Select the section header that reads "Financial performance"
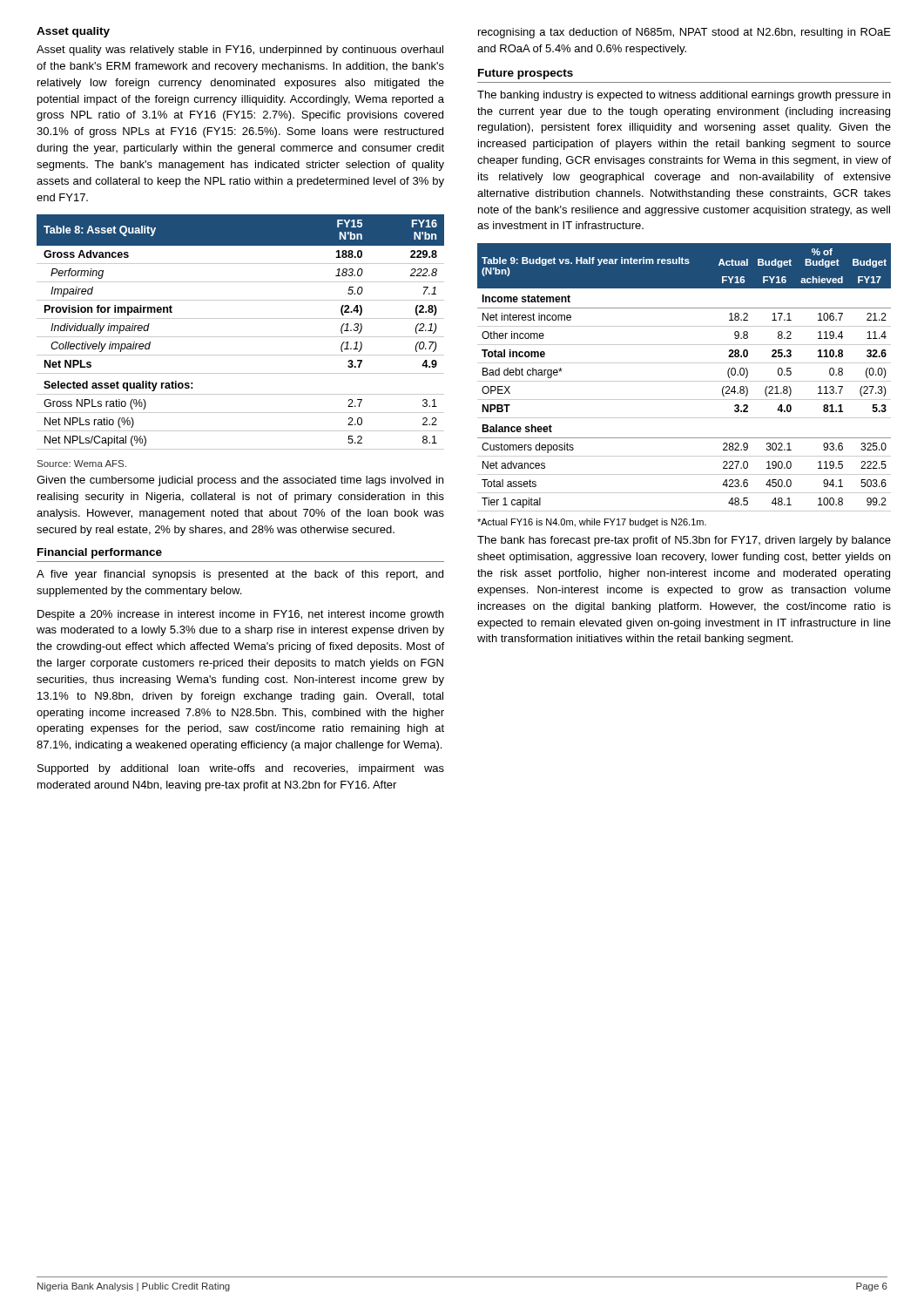The image size is (924, 1307). 99,552
